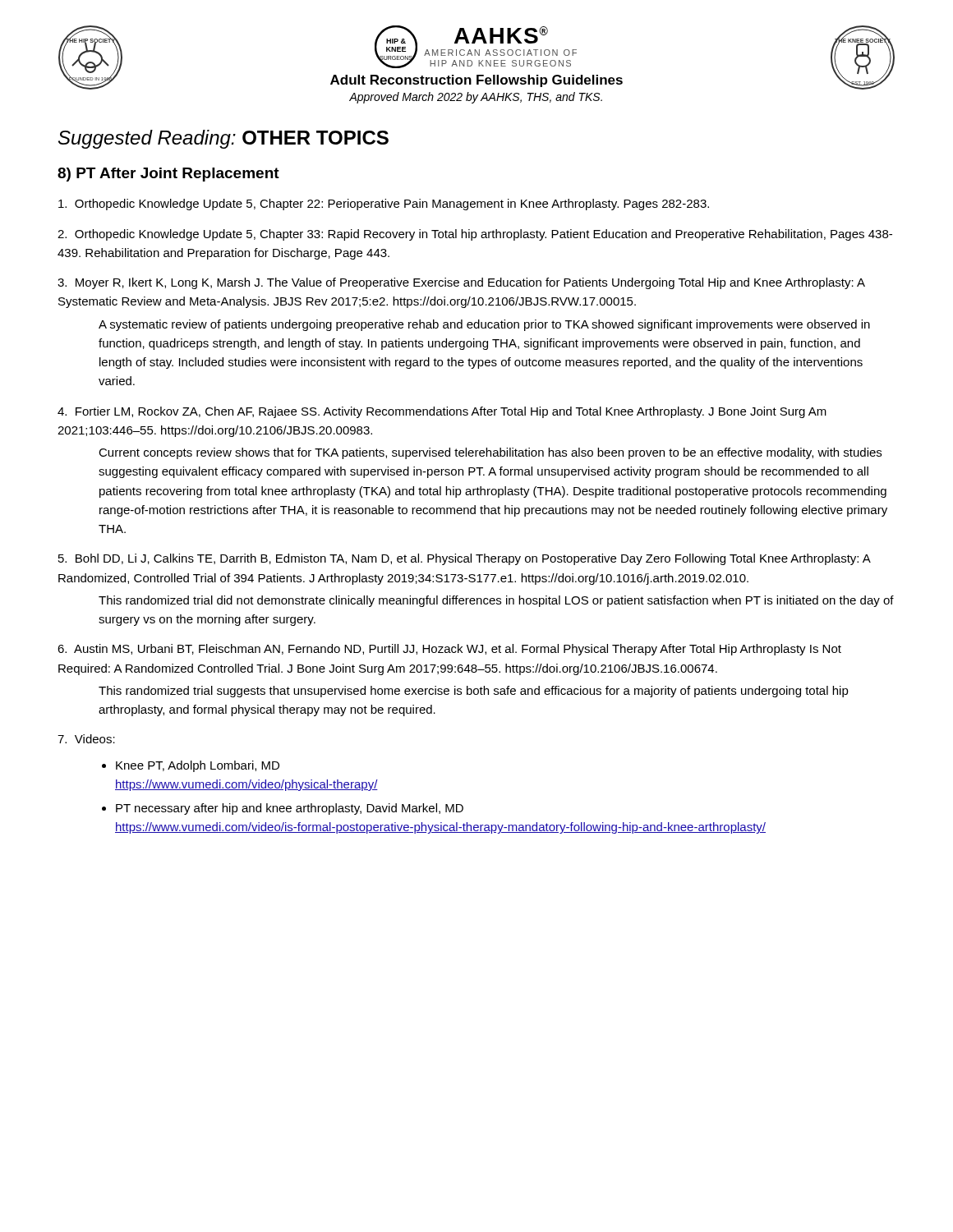Locate the text "Suggested Reading: OTHER TOPICS"

[223, 138]
